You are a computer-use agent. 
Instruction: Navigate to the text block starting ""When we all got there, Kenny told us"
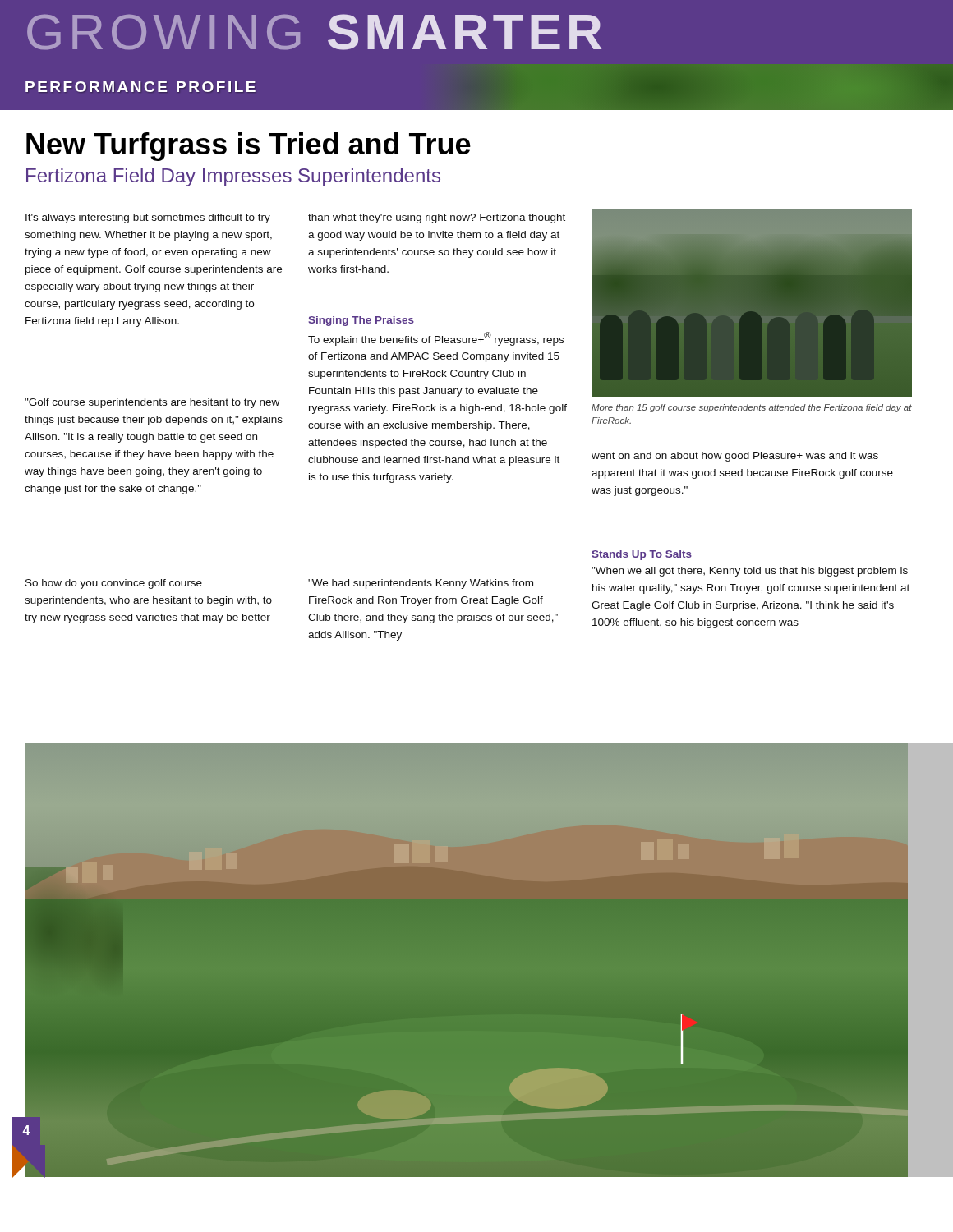pyautogui.click(x=751, y=596)
